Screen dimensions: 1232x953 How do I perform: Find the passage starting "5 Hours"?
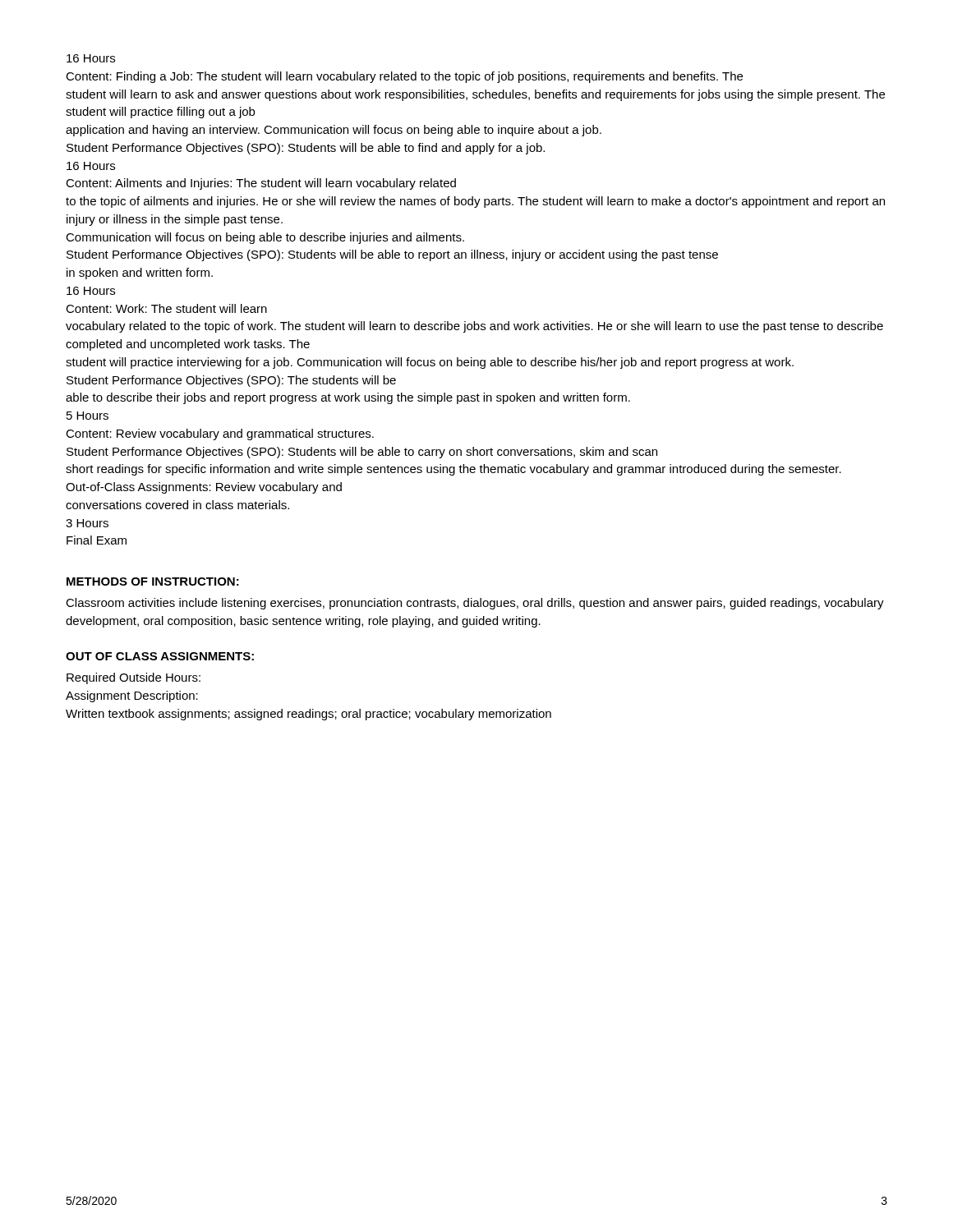(87, 415)
